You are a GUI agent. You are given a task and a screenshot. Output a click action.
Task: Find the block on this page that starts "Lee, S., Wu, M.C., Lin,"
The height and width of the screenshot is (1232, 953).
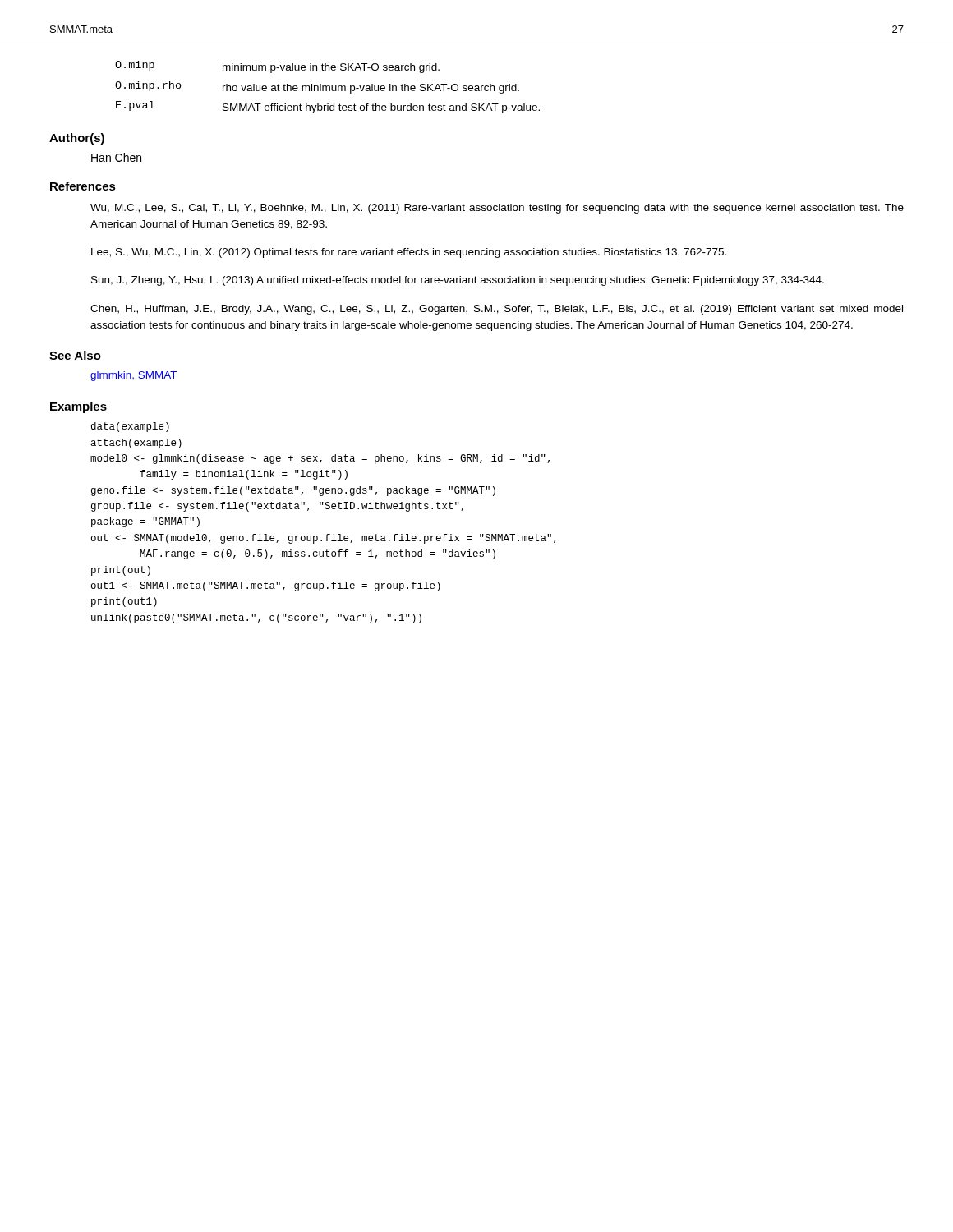[x=409, y=252]
